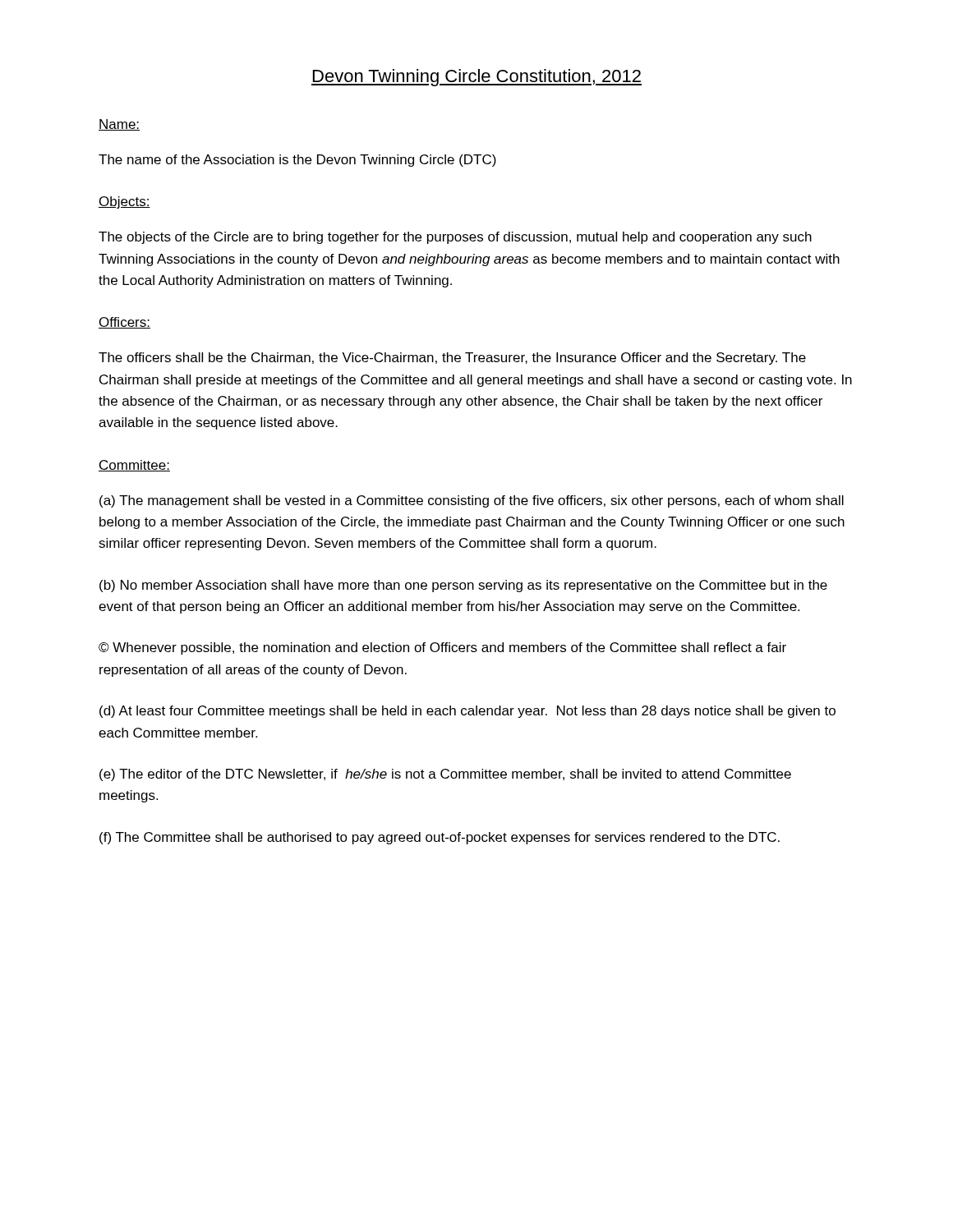Click on the block starting "(d) At least four Committee meetings shall be"
The width and height of the screenshot is (953, 1232).
467,722
